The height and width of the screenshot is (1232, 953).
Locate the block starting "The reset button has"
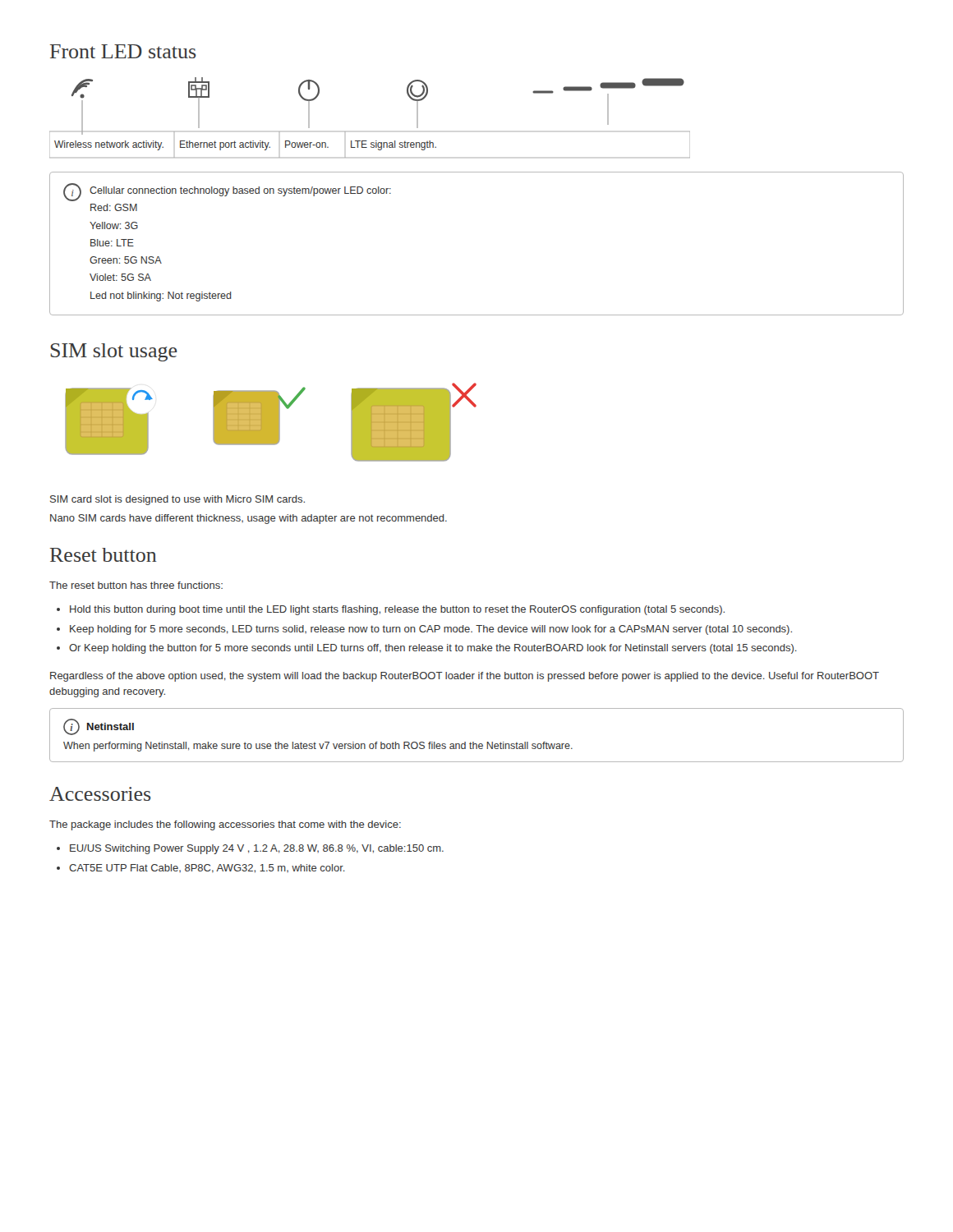click(136, 585)
